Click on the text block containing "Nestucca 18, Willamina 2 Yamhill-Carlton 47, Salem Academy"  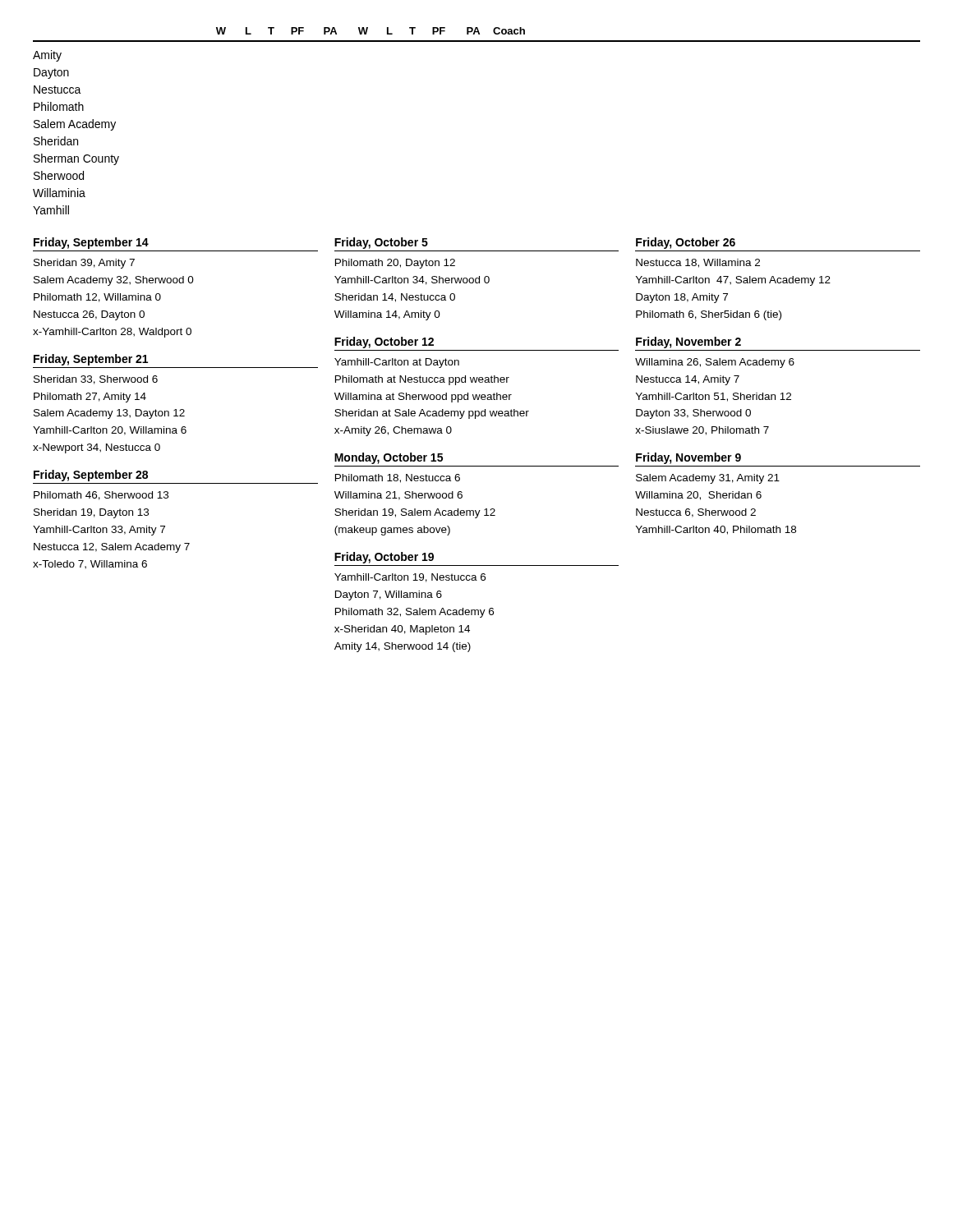click(x=733, y=288)
